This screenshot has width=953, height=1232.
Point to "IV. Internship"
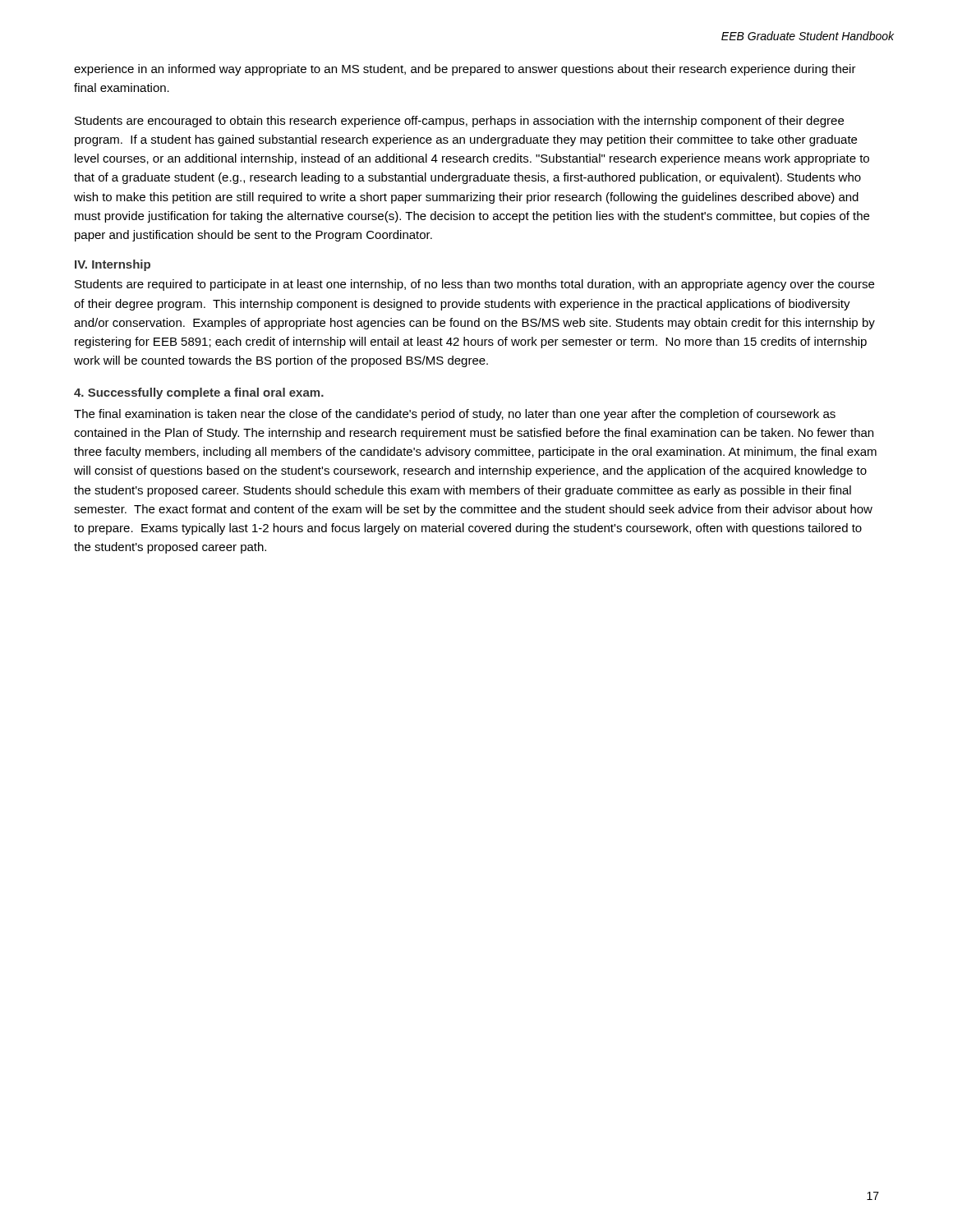(112, 264)
